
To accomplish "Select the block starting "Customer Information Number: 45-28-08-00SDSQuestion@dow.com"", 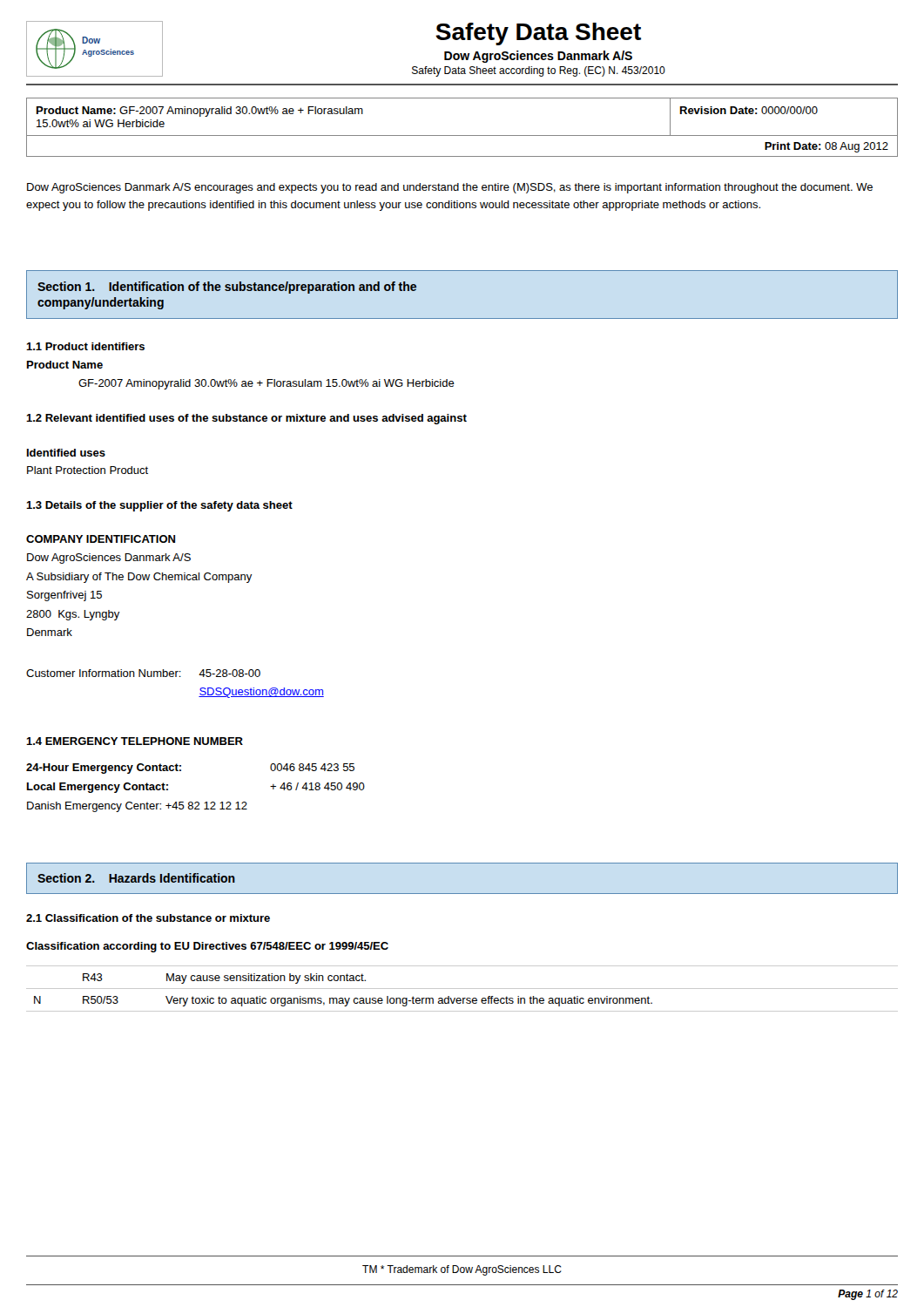I will [x=175, y=683].
